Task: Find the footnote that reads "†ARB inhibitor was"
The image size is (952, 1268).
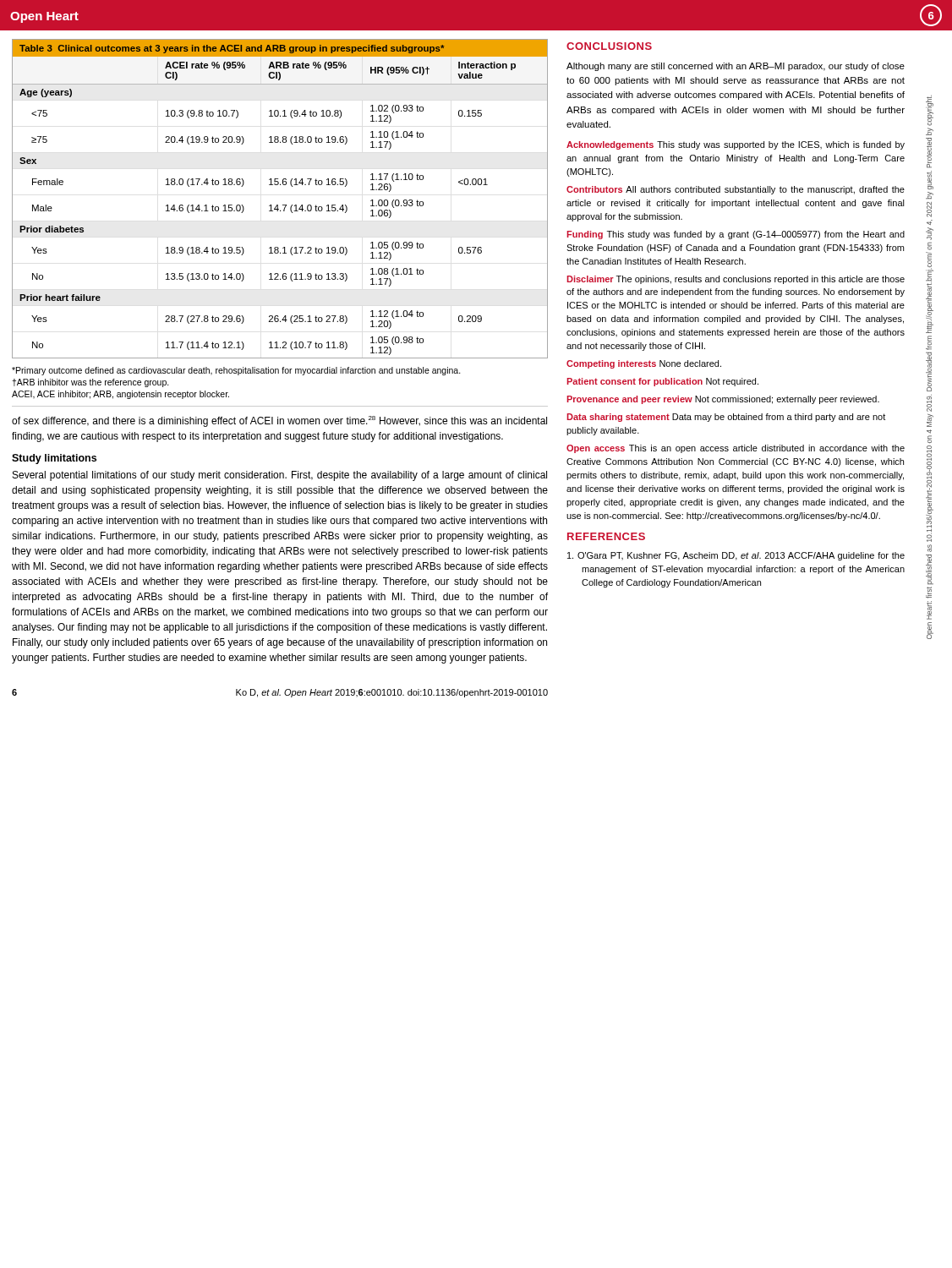Action: (x=91, y=382)
